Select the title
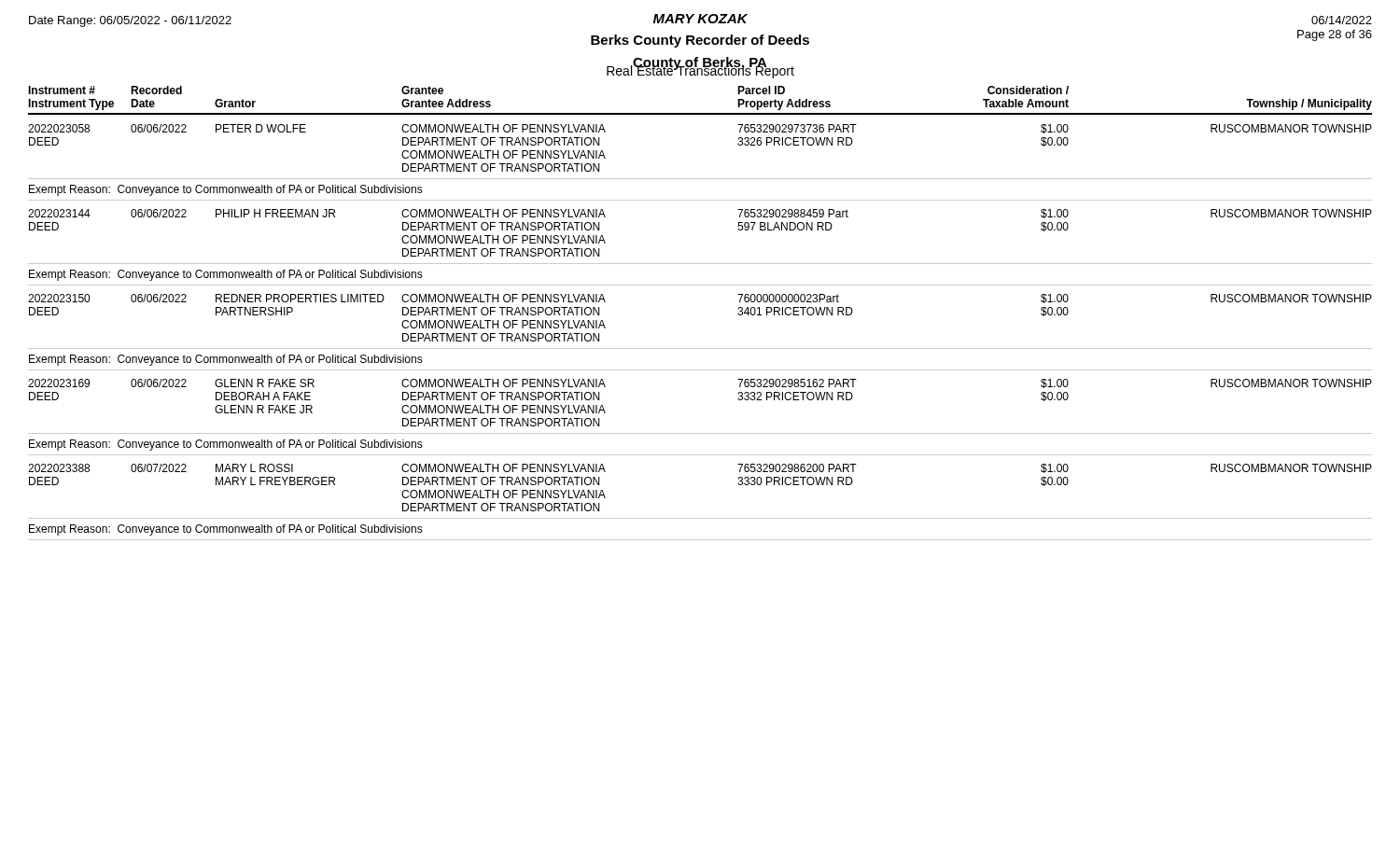The image size is (1400, 850). [x=700, y=40]
